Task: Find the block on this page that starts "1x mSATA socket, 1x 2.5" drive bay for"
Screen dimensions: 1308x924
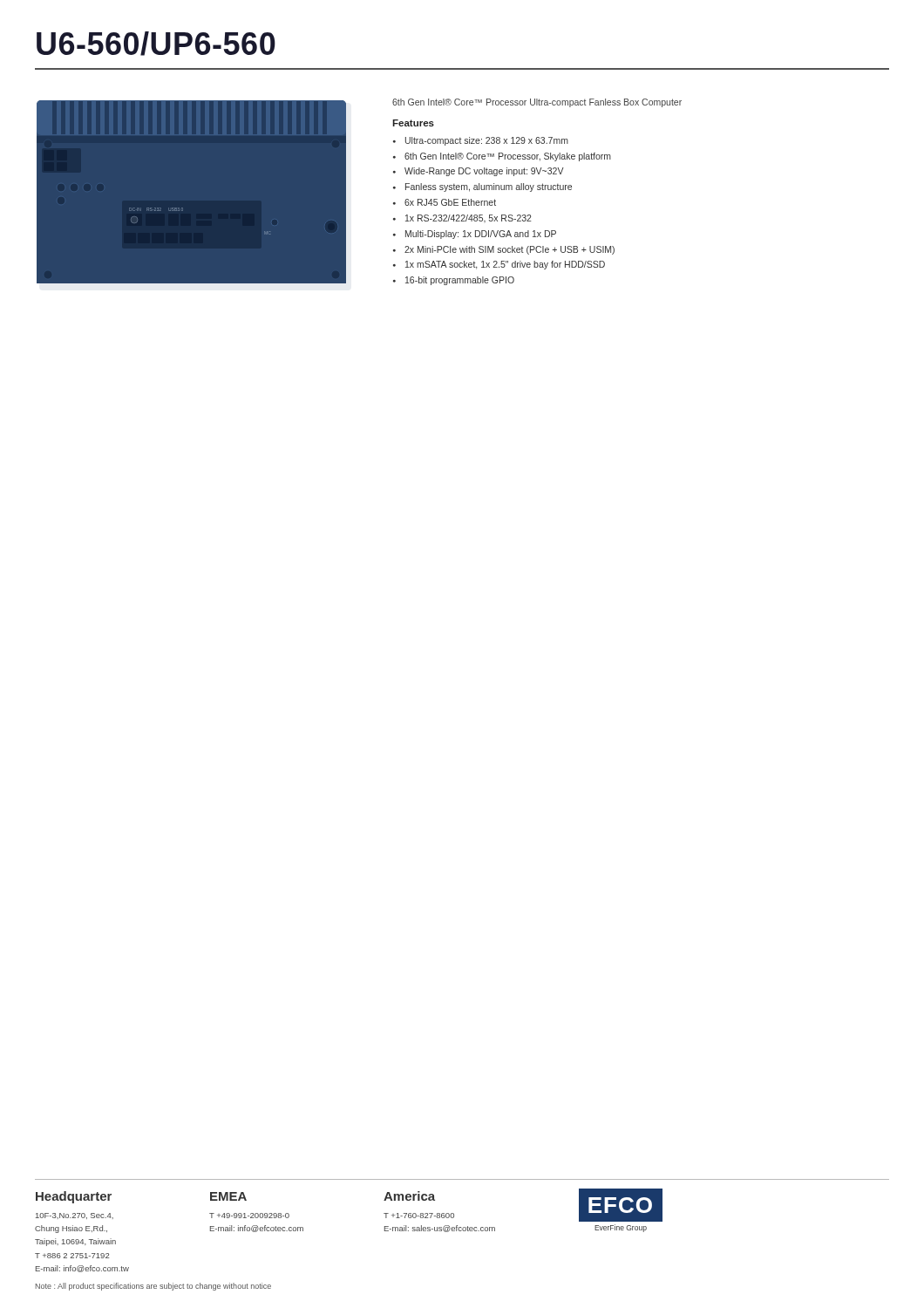Action: click(x=505, y=265)
